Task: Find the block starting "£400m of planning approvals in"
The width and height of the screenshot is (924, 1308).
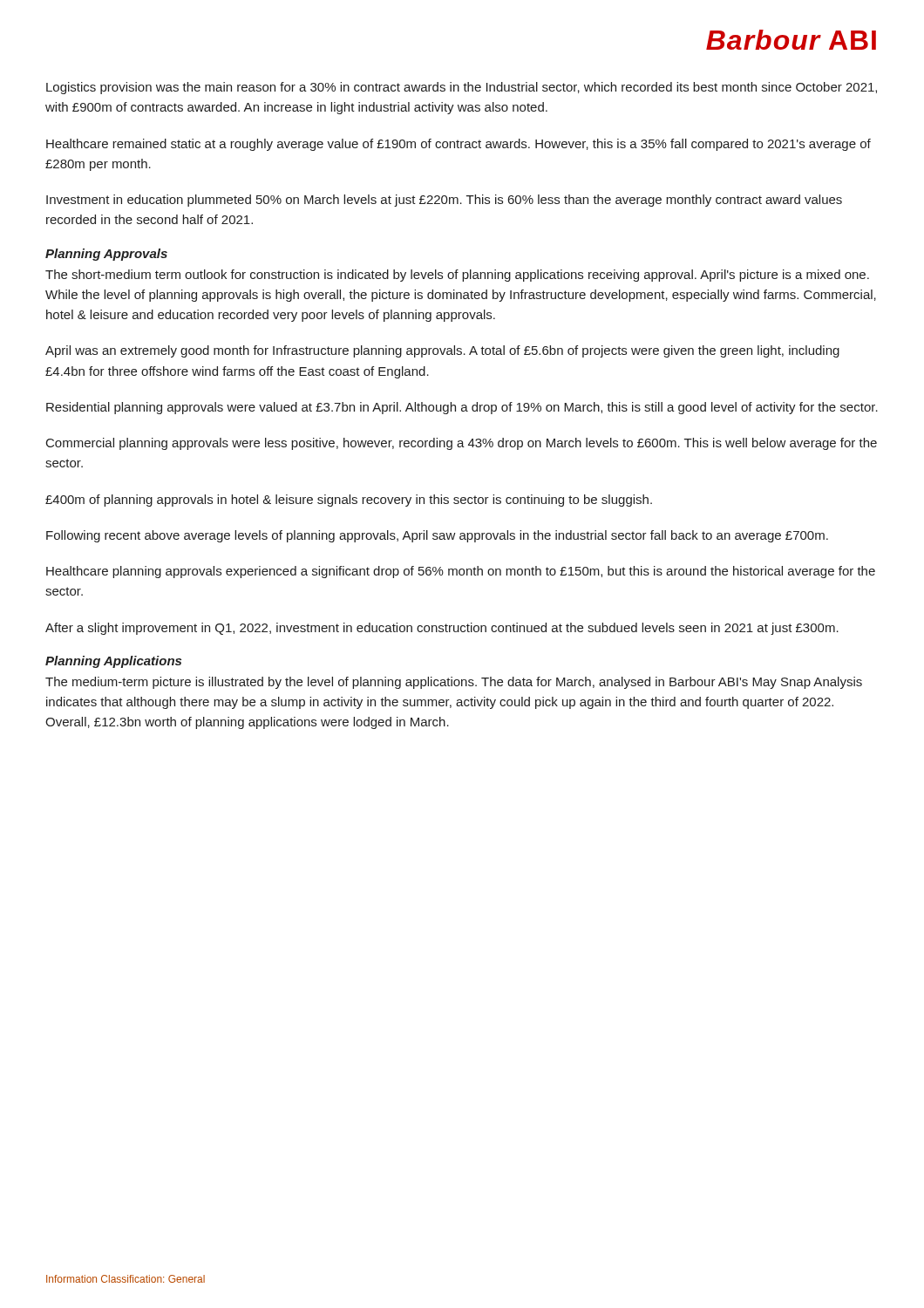Action: click(x=349, y=499)
